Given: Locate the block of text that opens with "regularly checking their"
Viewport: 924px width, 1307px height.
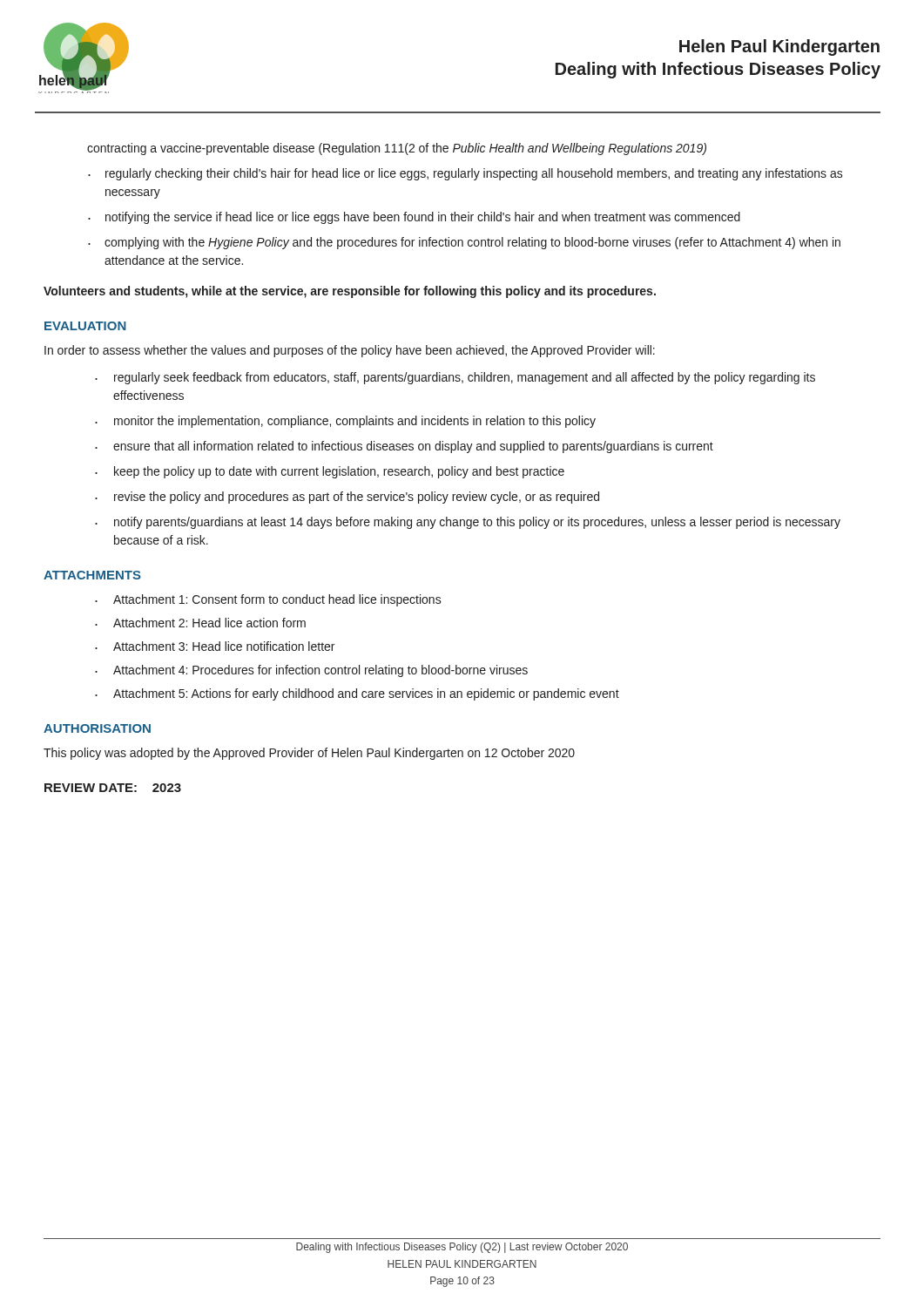Looking at the screenshot, I should [474, 183].
